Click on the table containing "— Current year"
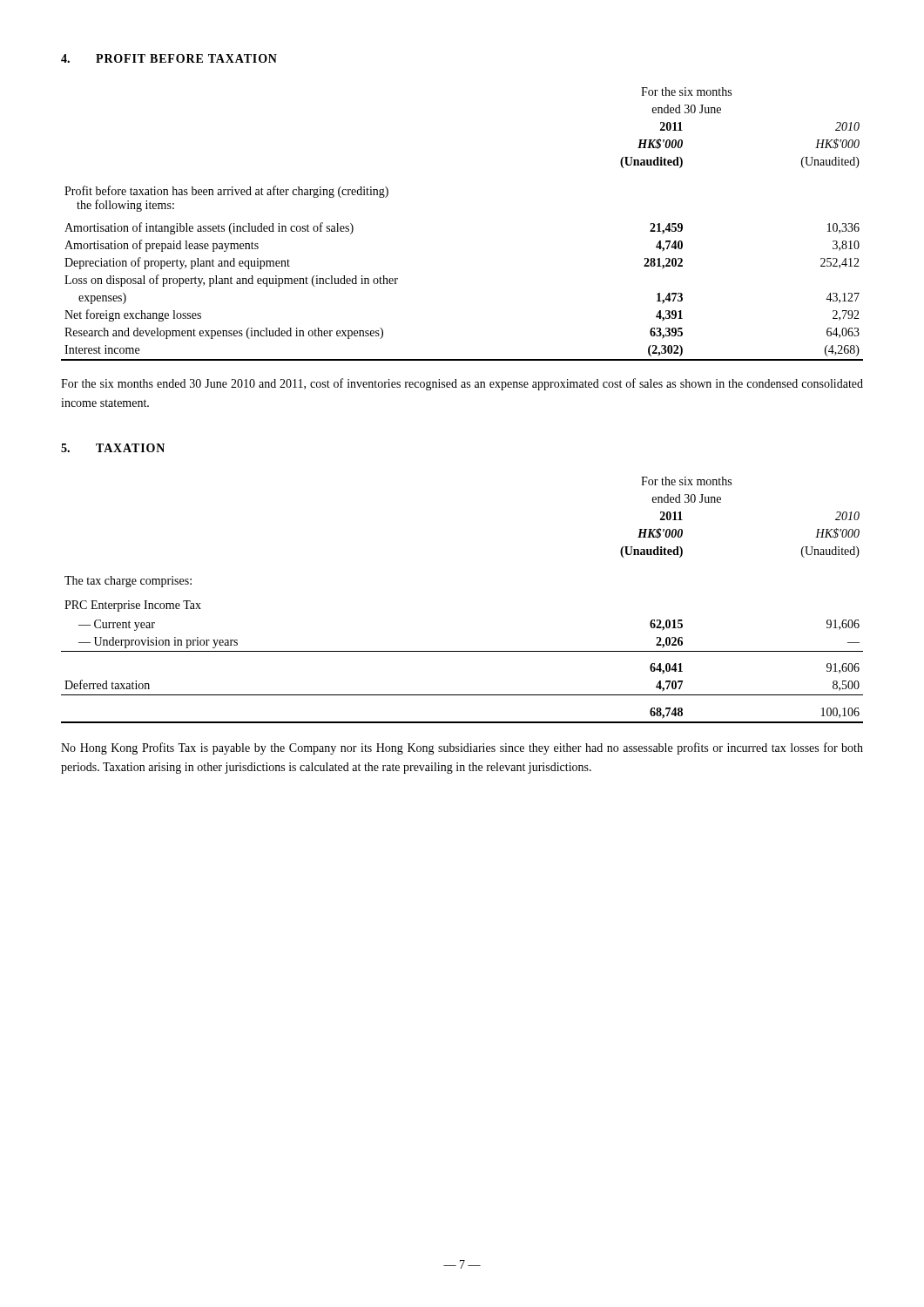The image size is (924, 1307). (462, 598)
